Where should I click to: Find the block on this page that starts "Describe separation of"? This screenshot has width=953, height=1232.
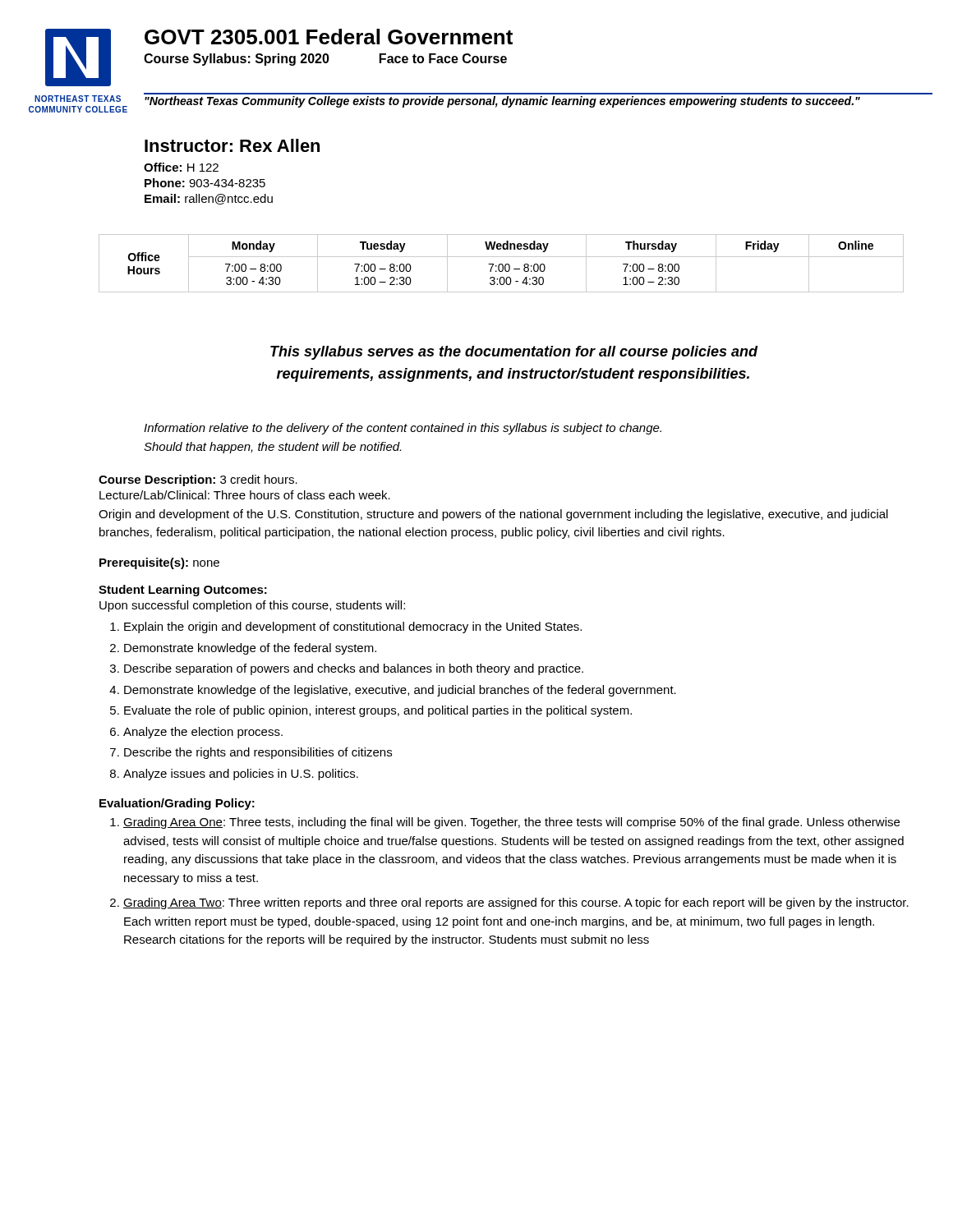pos(354,668)
